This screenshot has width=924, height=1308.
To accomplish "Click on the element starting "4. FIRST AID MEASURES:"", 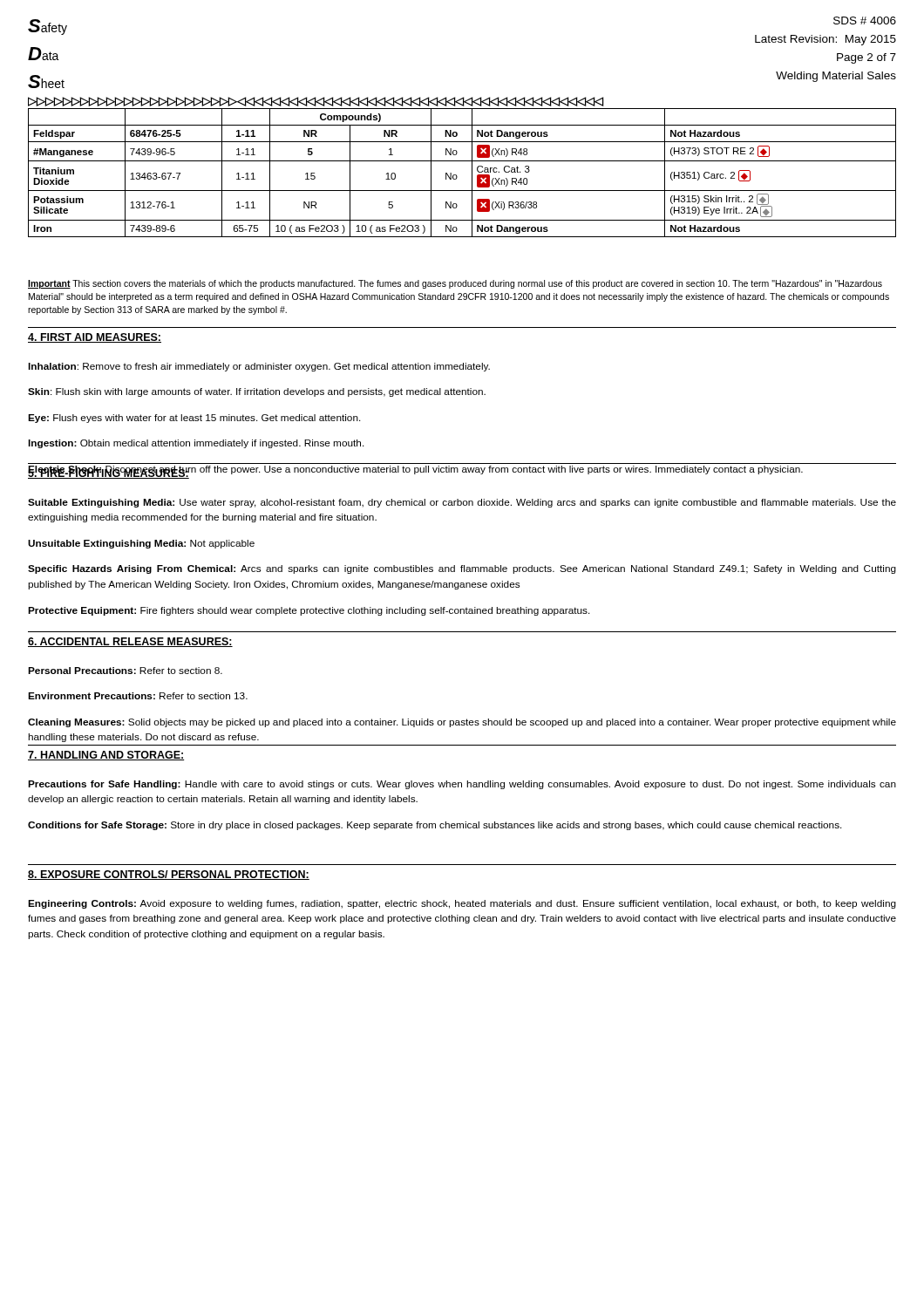I will pyautogui.click(x=95, y=337).
